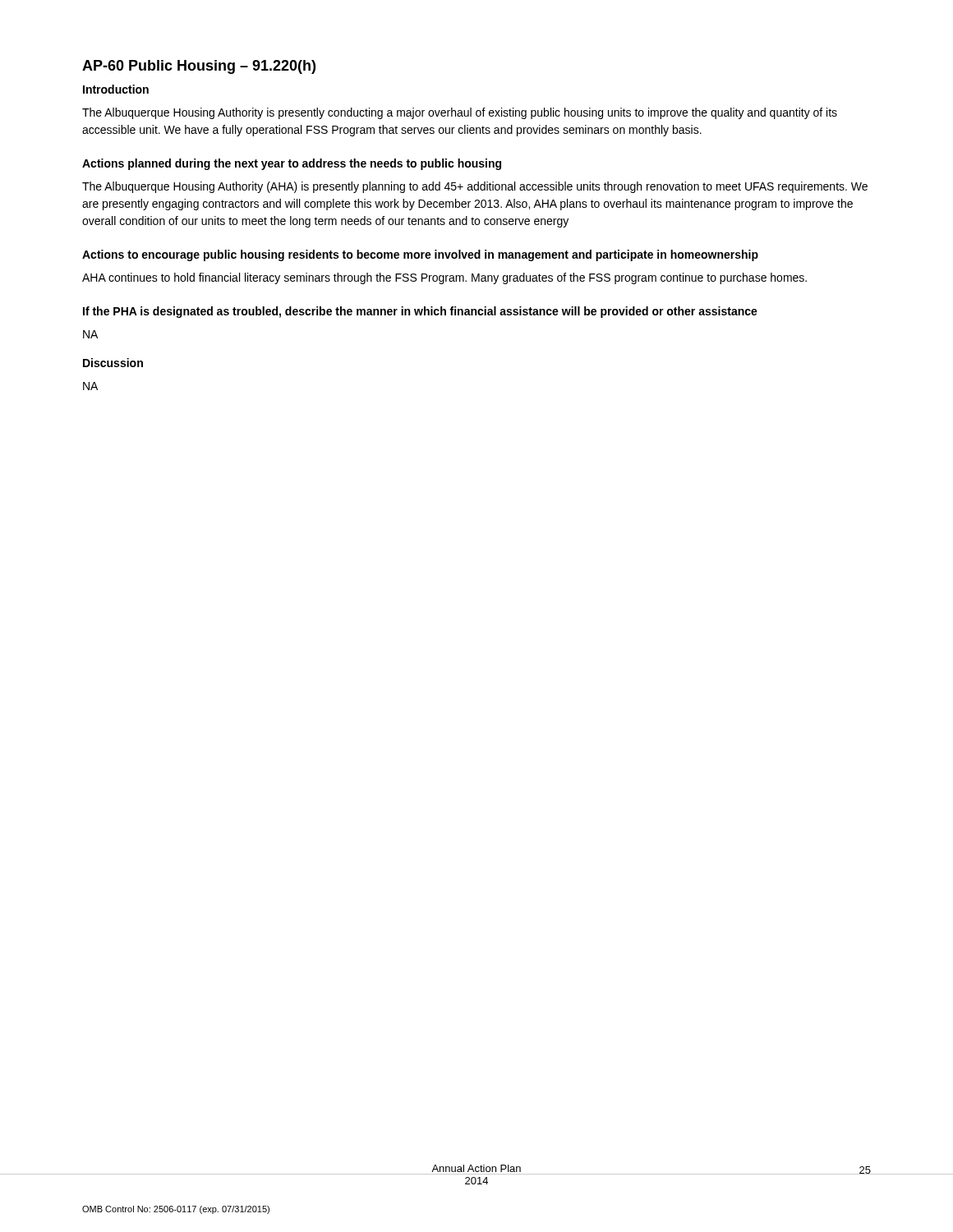Find the title containing "AP-60 Public Housing"
The image size is (953, 1232).
point(199,66)
